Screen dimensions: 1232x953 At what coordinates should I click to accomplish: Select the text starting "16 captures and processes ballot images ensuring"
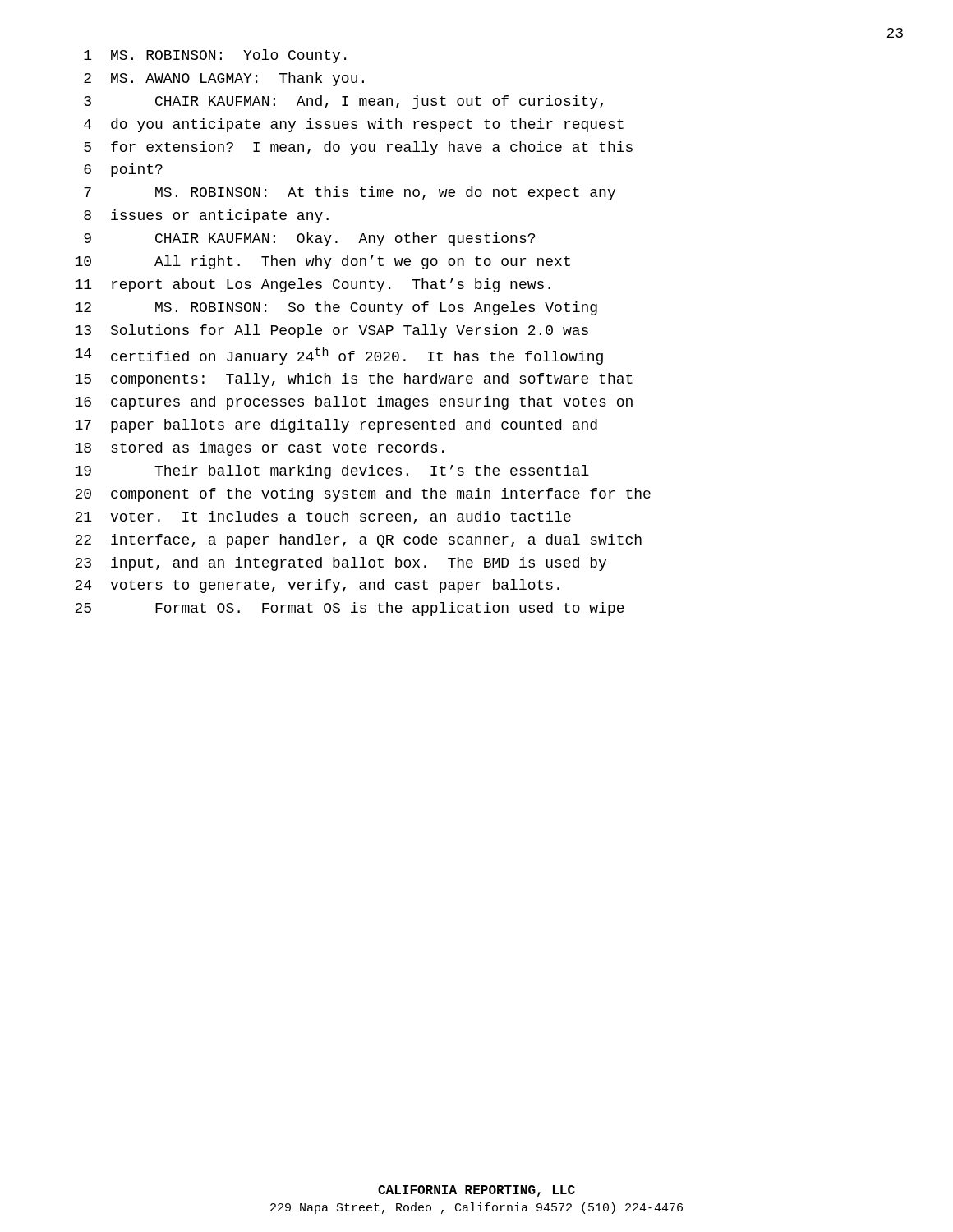pyautogui.click(x=476, y=403)
